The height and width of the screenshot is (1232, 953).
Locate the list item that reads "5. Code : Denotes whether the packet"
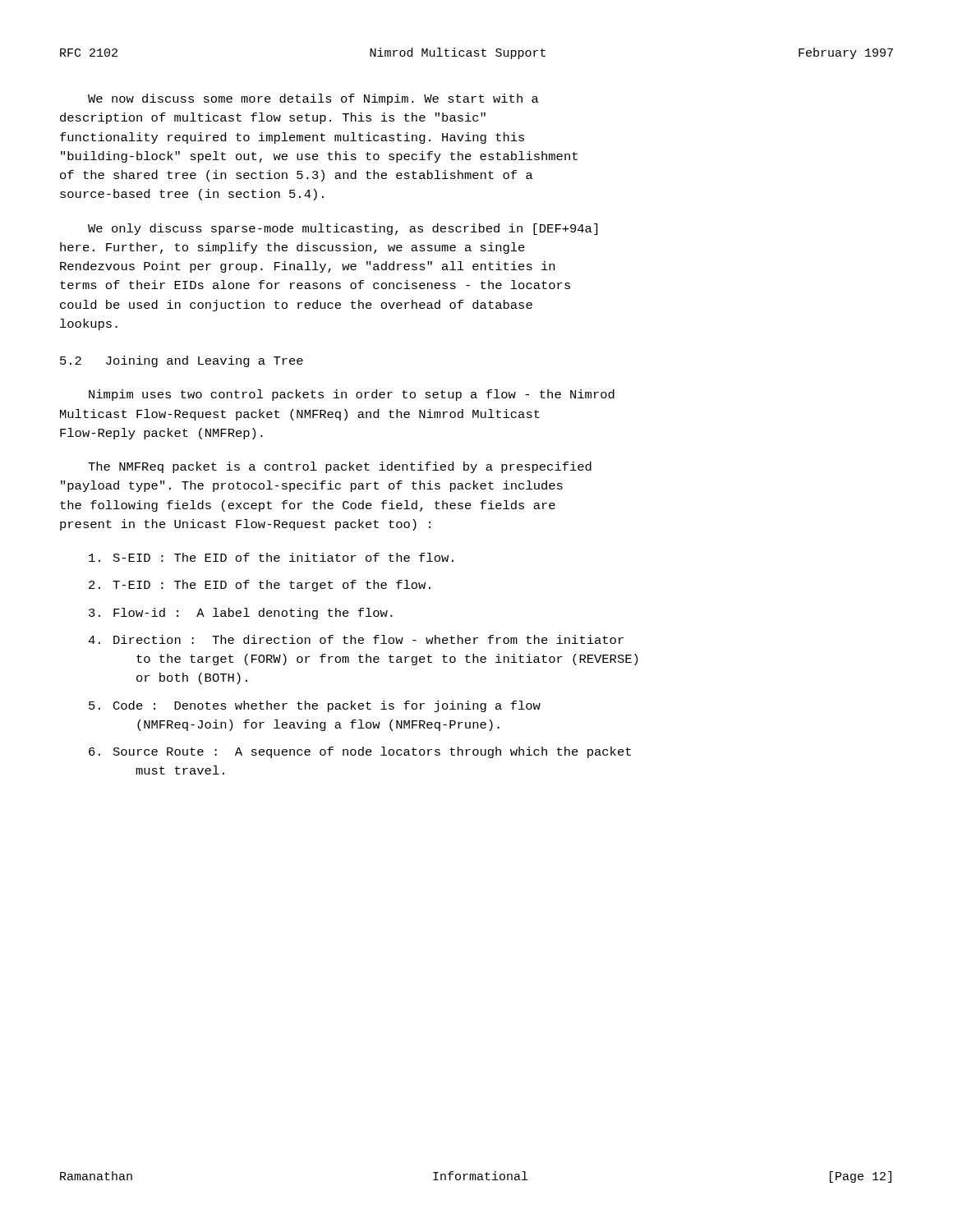tap(491, 716)
